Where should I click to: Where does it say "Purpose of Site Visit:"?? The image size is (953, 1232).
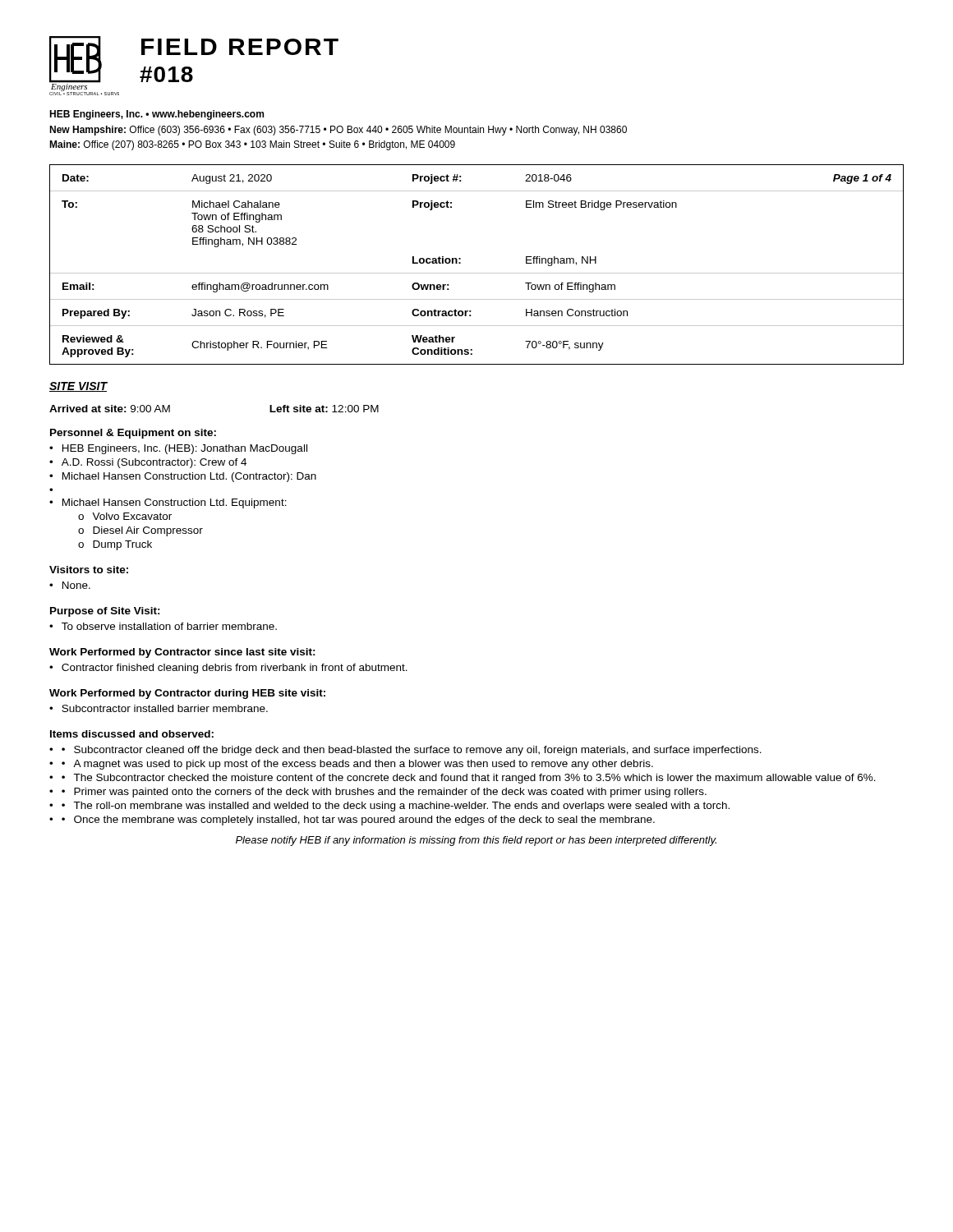(x=105, y=610)
